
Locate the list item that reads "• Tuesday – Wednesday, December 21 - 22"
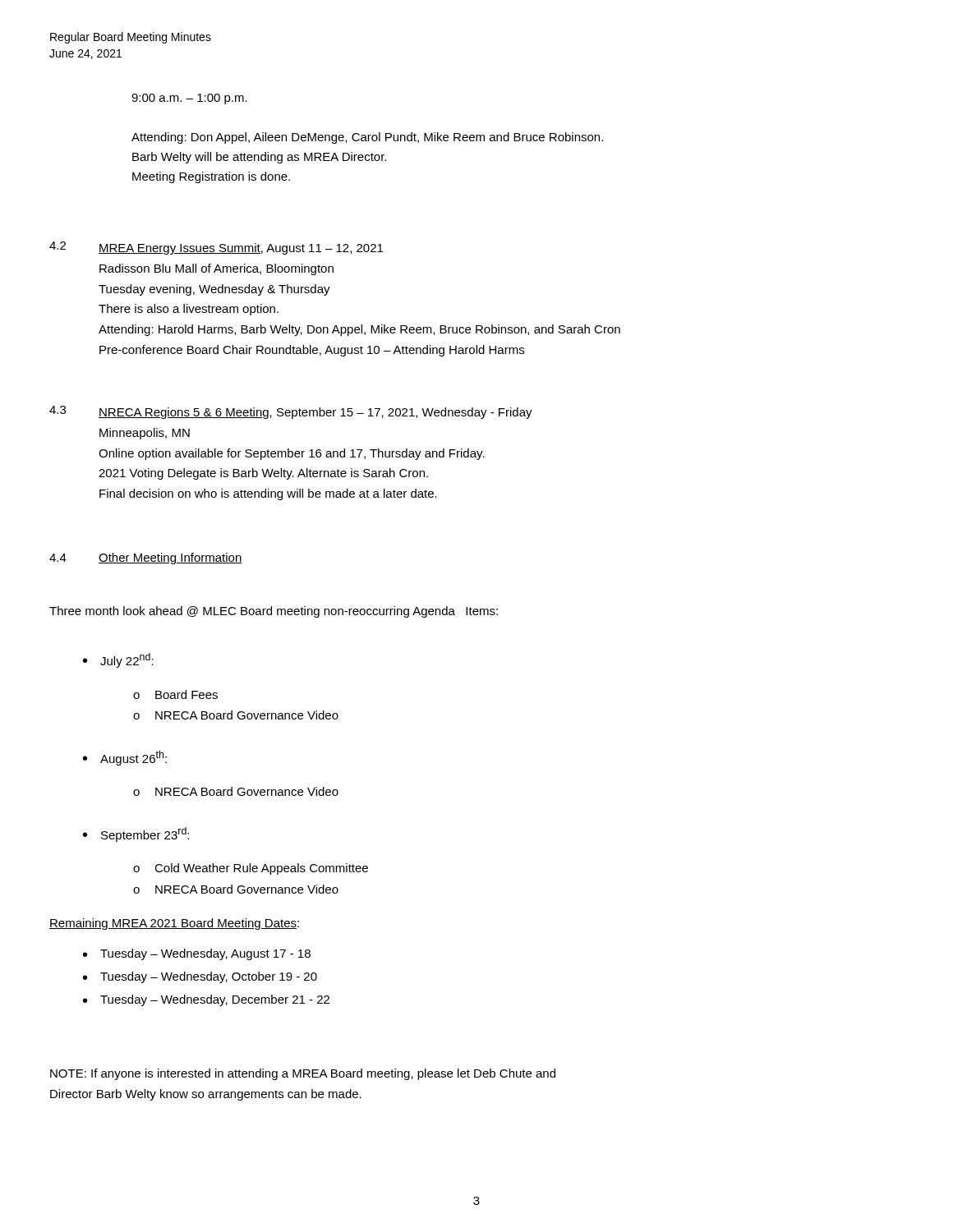pyautogui.click(x=206, y=1000)
